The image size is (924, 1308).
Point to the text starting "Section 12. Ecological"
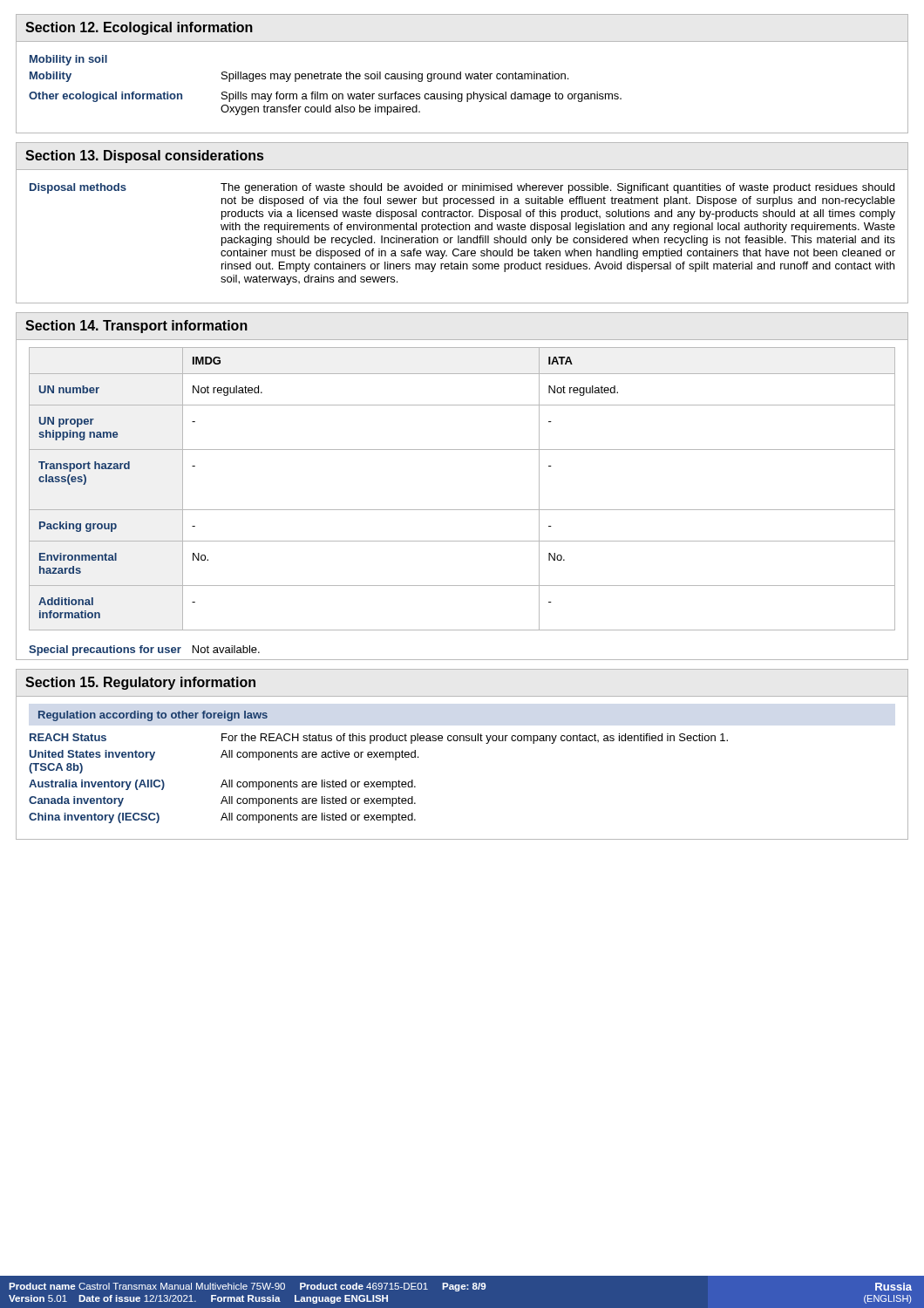tap(462, 74)
